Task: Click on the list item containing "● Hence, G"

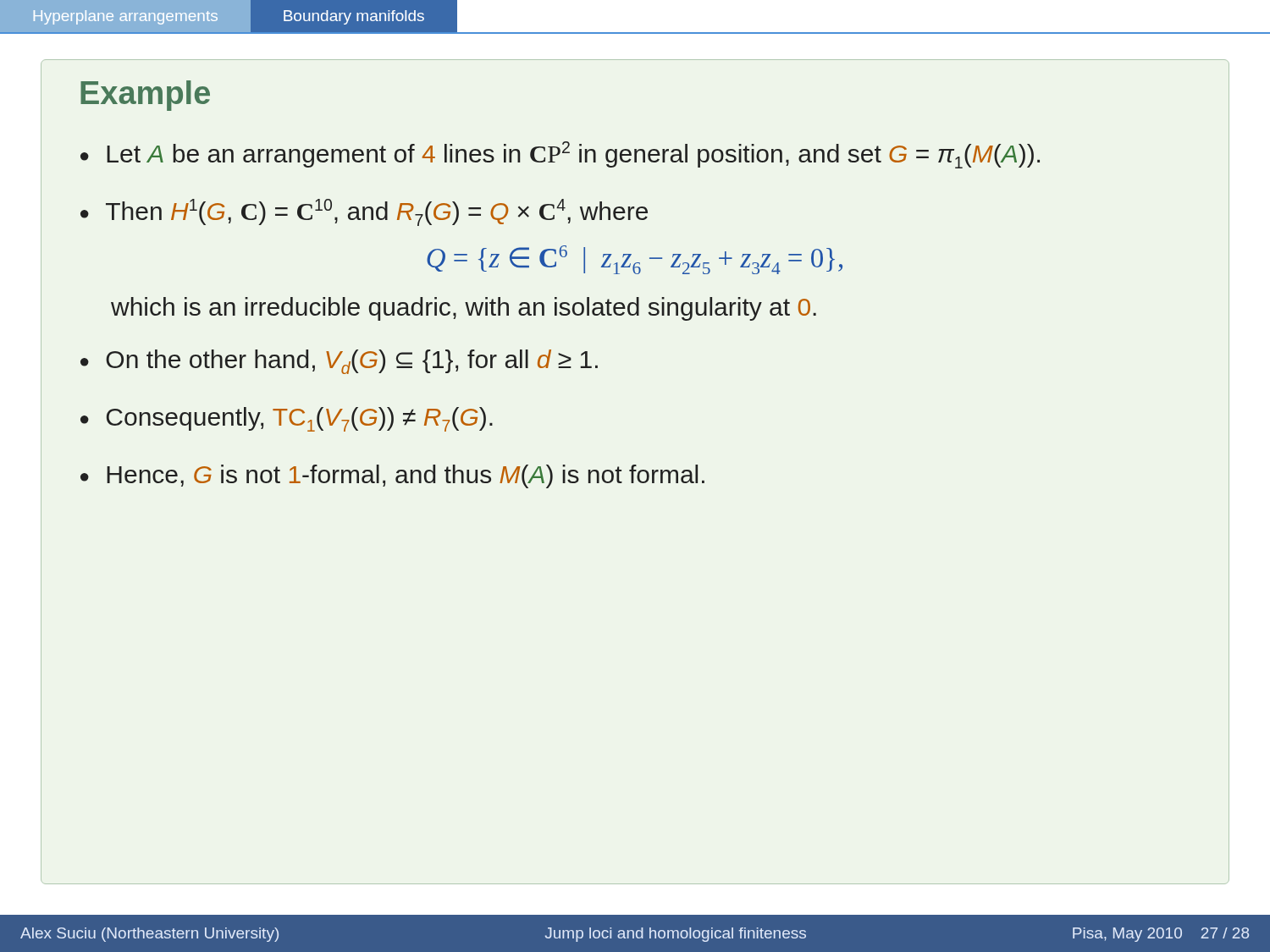Action: pyautogui.click(x=635, y=475)
